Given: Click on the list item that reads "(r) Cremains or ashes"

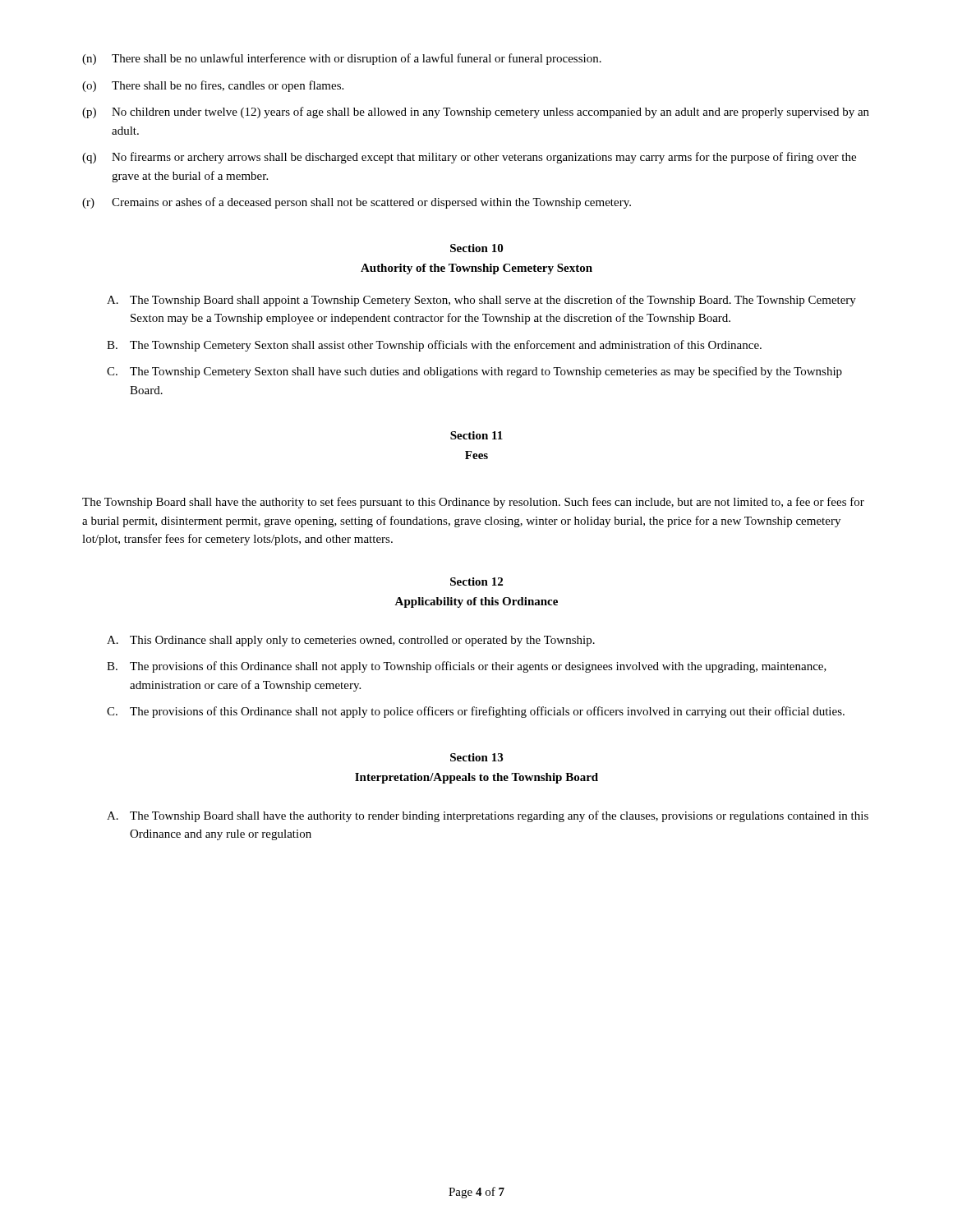Looking at the screenshot, I should tap(476, 202).
